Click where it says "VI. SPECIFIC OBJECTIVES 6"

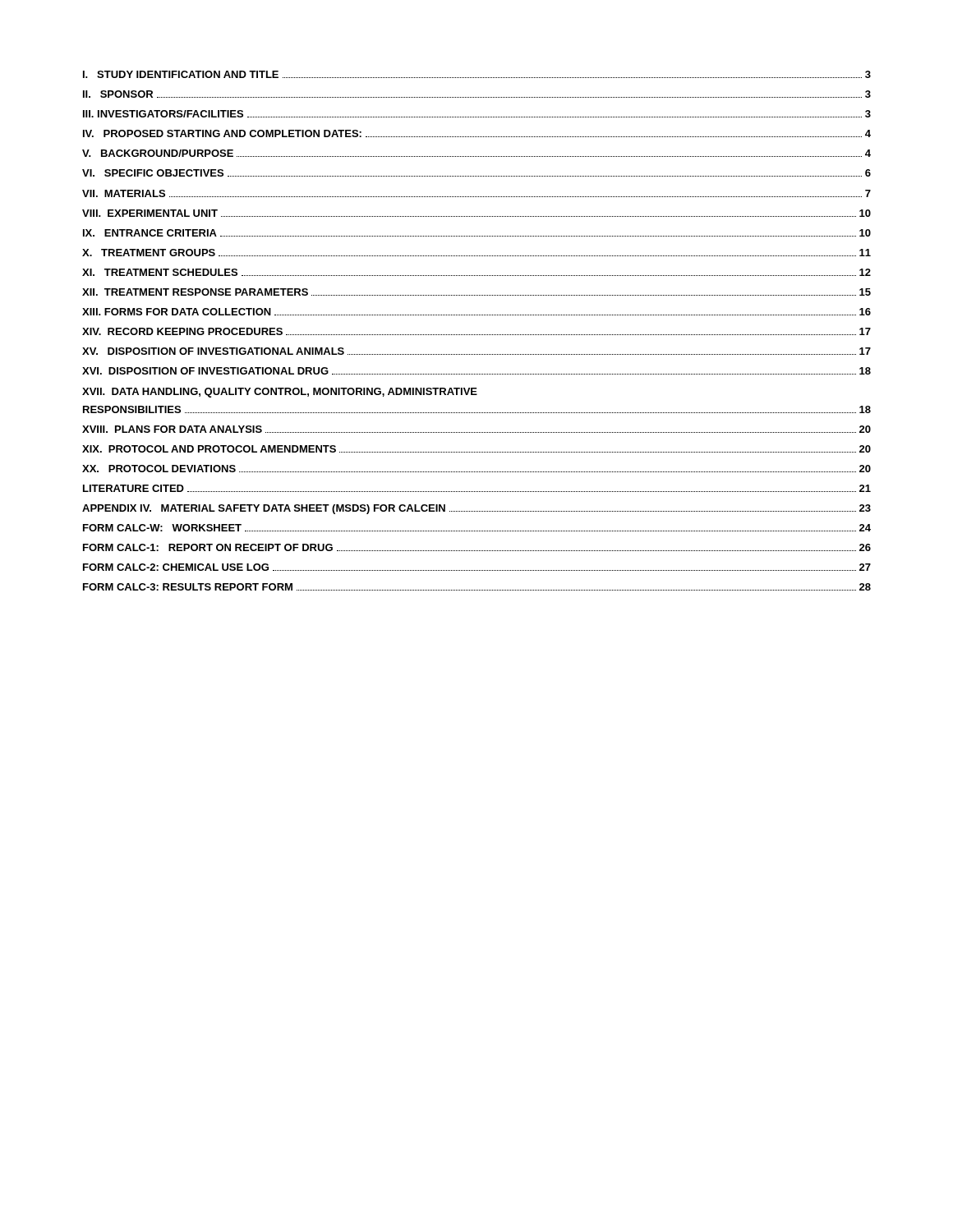click(x=476, y=174)
